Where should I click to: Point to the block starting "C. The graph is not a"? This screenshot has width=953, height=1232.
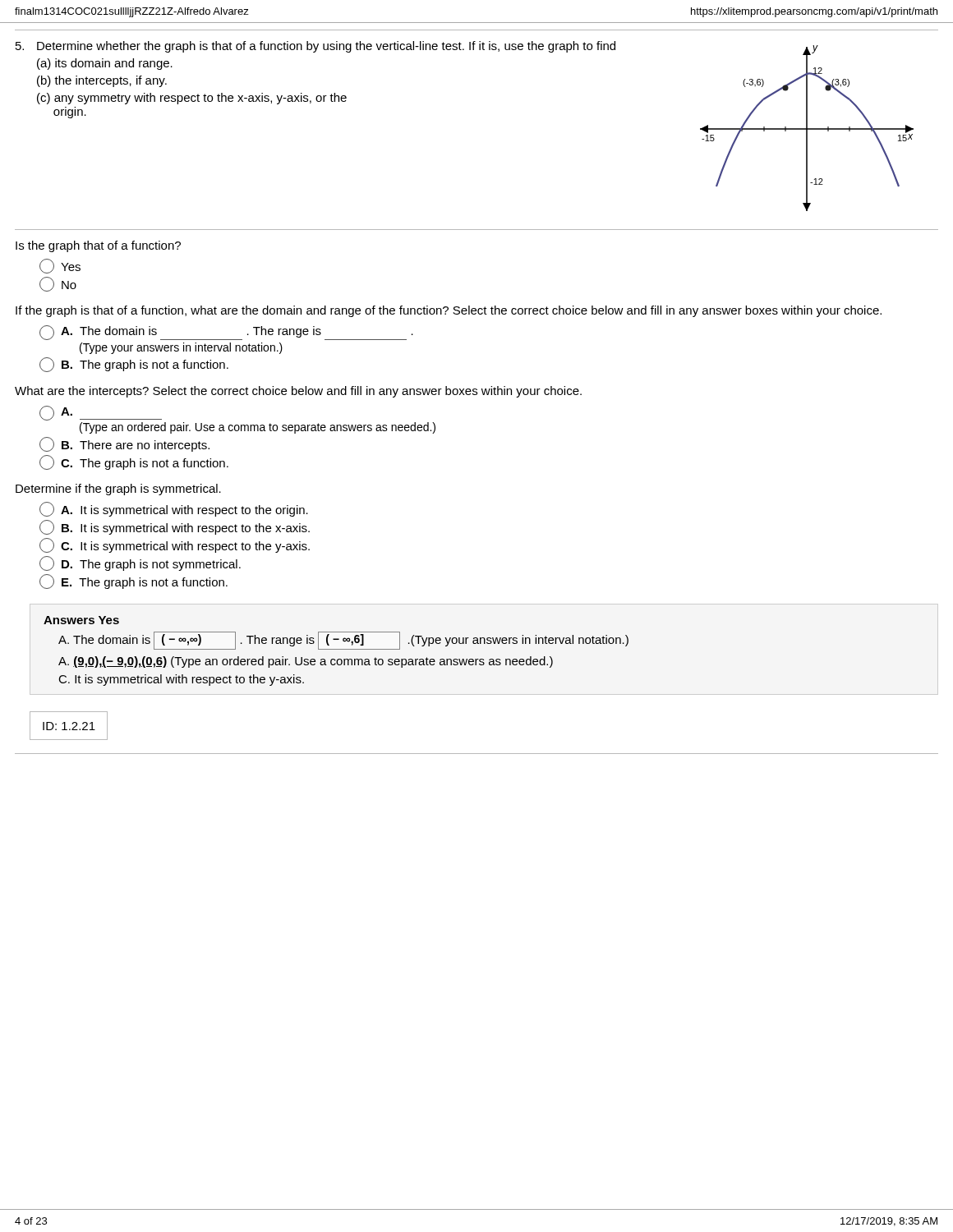point(134,462)
